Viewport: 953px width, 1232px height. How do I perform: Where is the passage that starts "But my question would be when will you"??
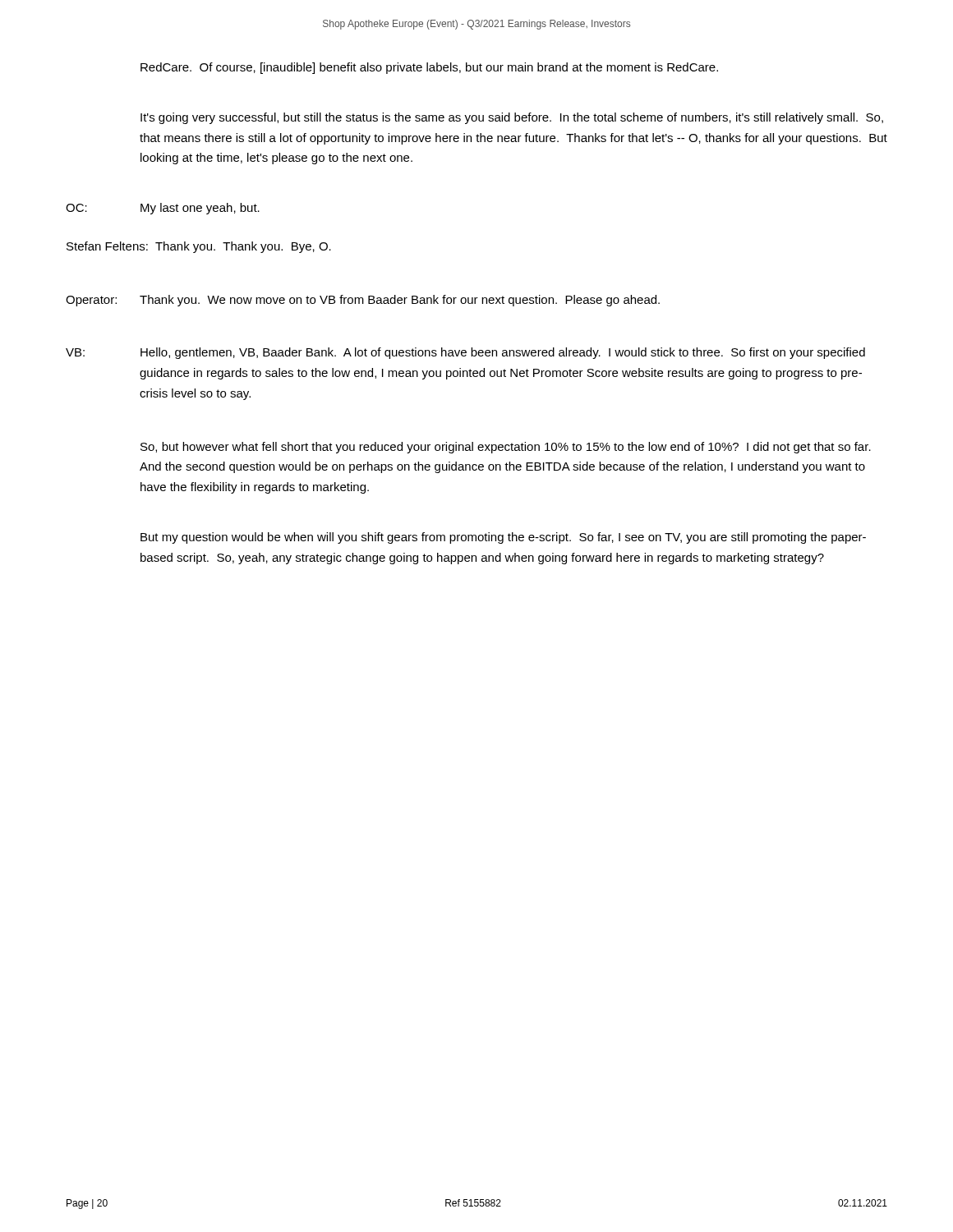[503, 547]
